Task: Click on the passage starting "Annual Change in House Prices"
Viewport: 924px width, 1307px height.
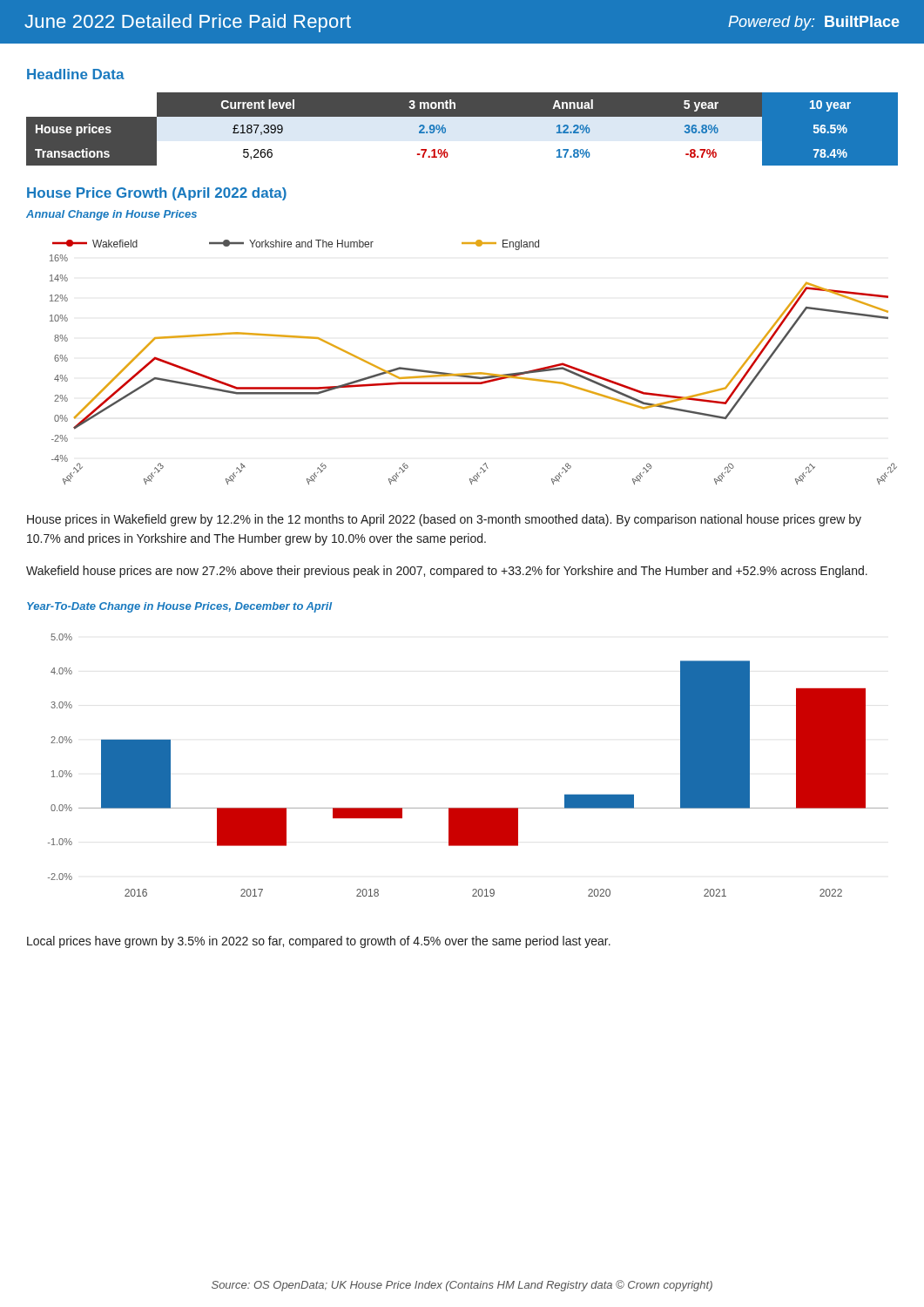Action: pyautogui.click(x=112, y=214)
